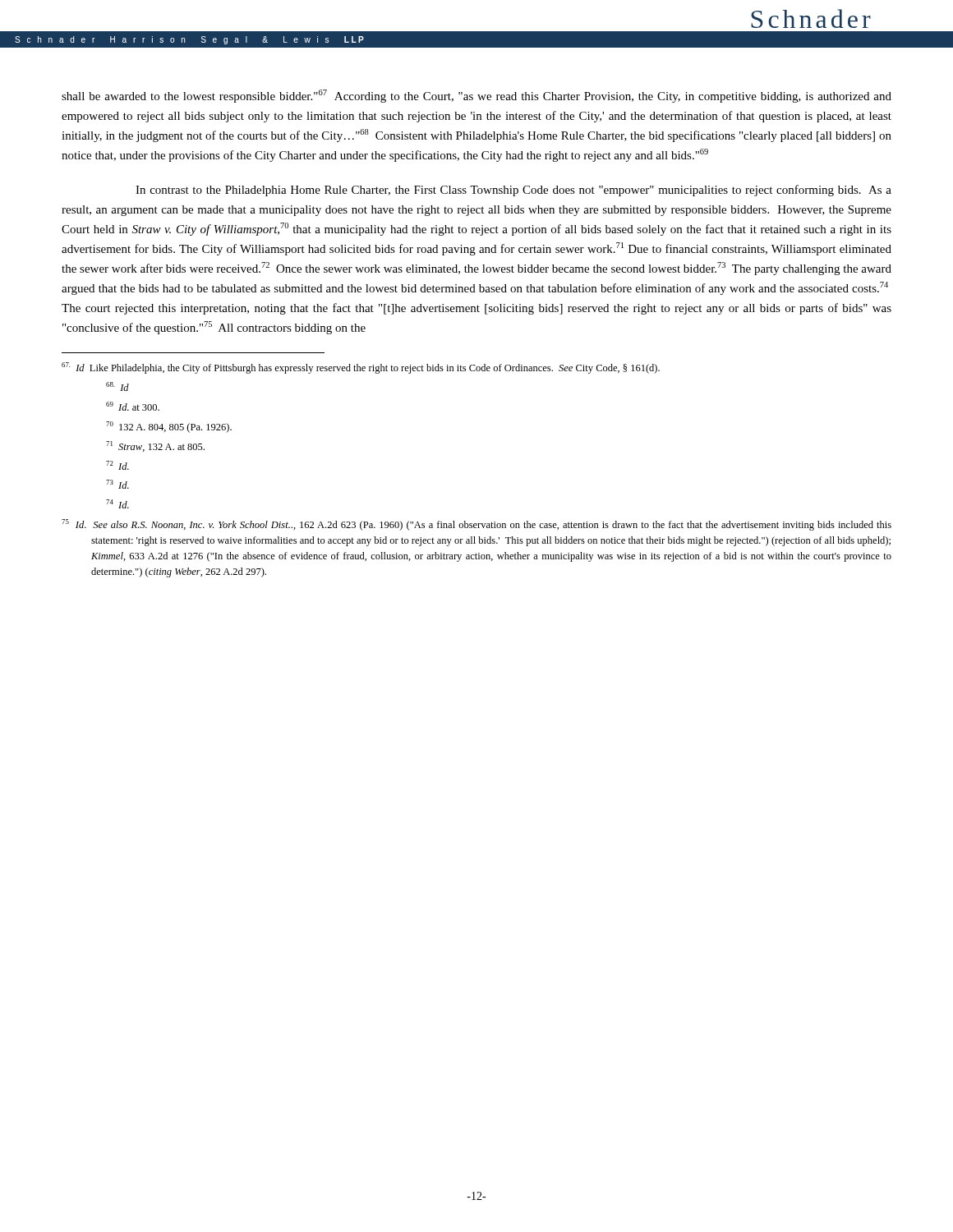Point to "72 Id."

pos(118,465)
